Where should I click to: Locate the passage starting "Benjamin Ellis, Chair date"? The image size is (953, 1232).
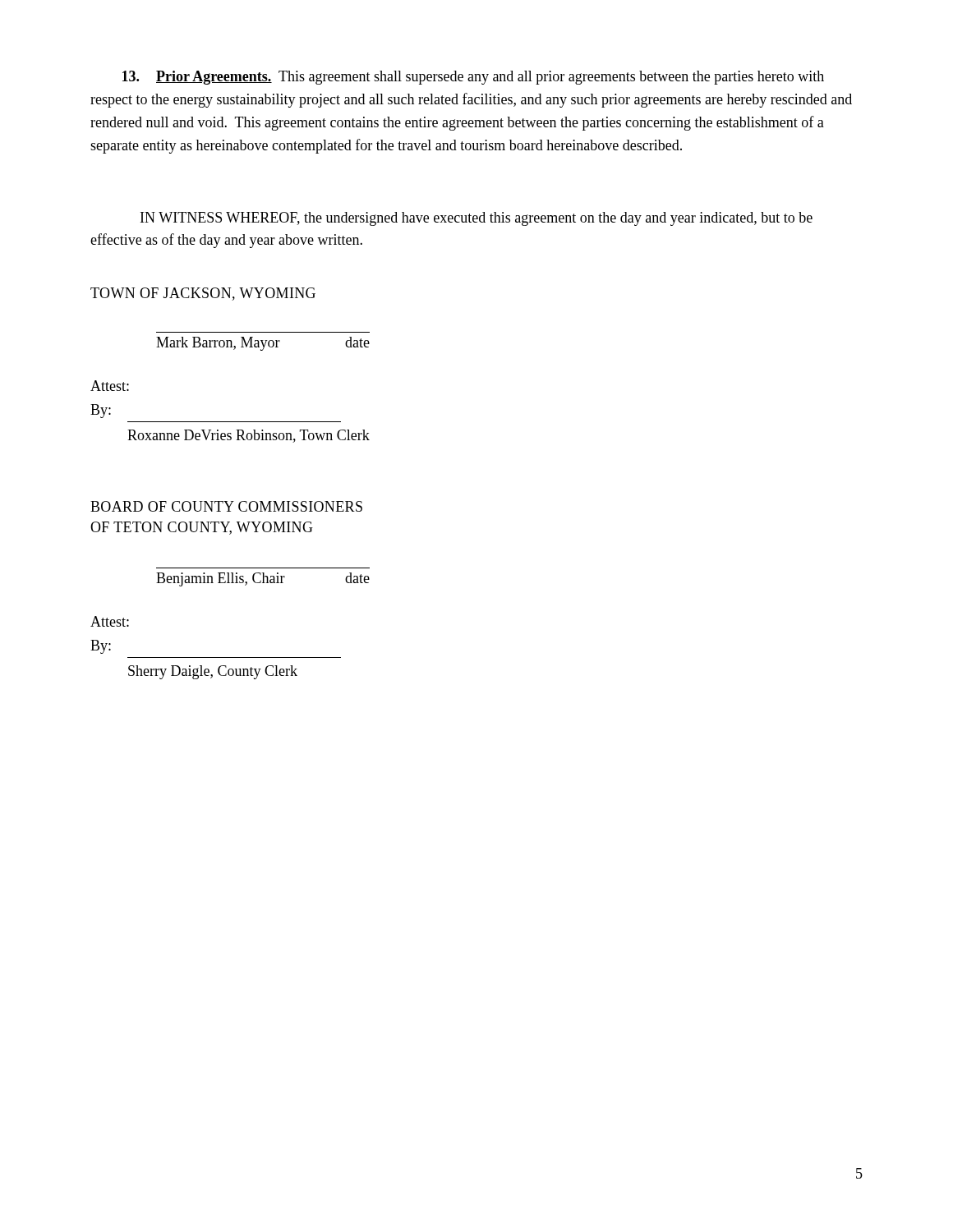263,577
